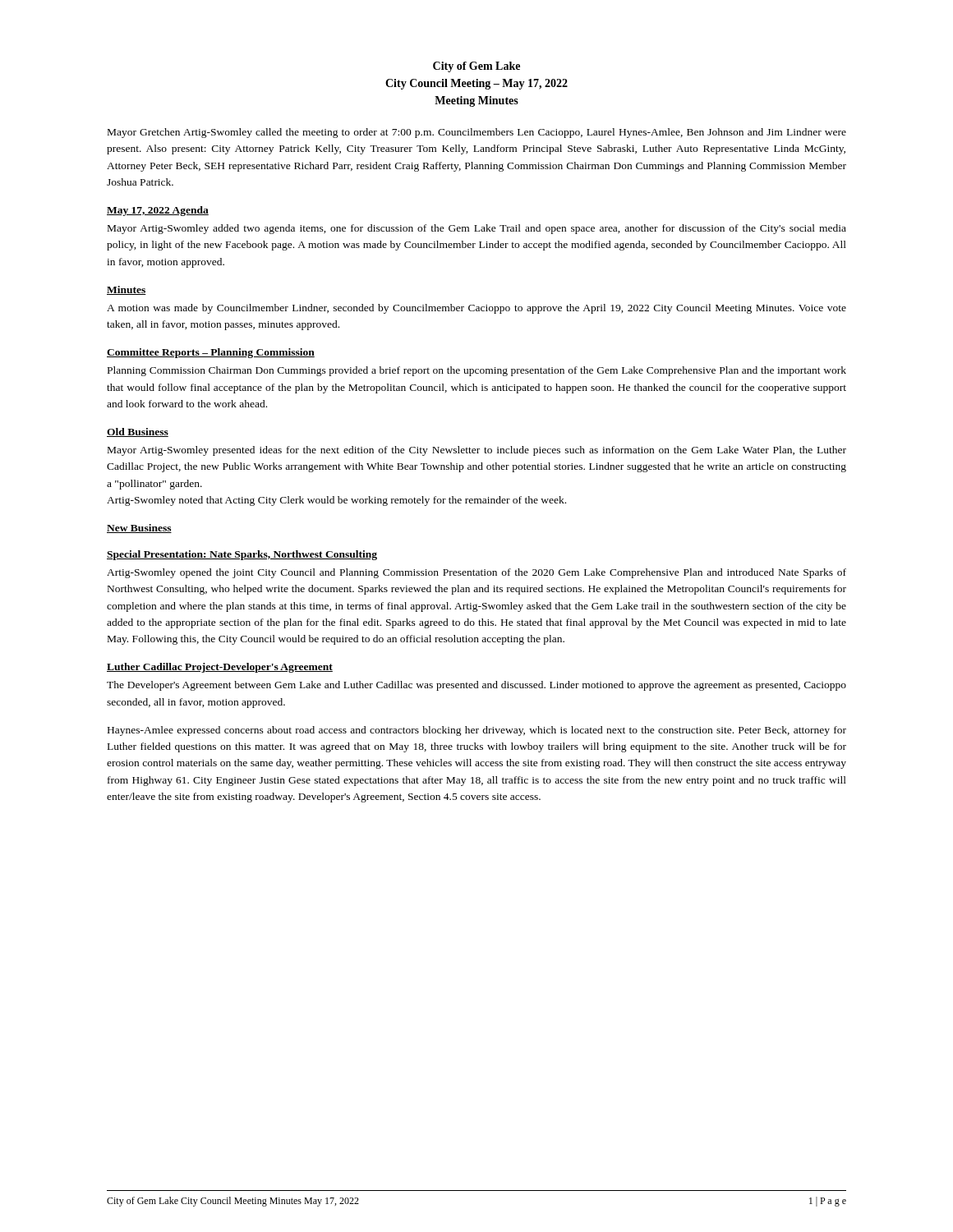This screenshot has width=953, height=1232.
Task: Locate the block of text that opens with "The Developer's Agreement between Gem Lake and"
Action: coord(476,693)
